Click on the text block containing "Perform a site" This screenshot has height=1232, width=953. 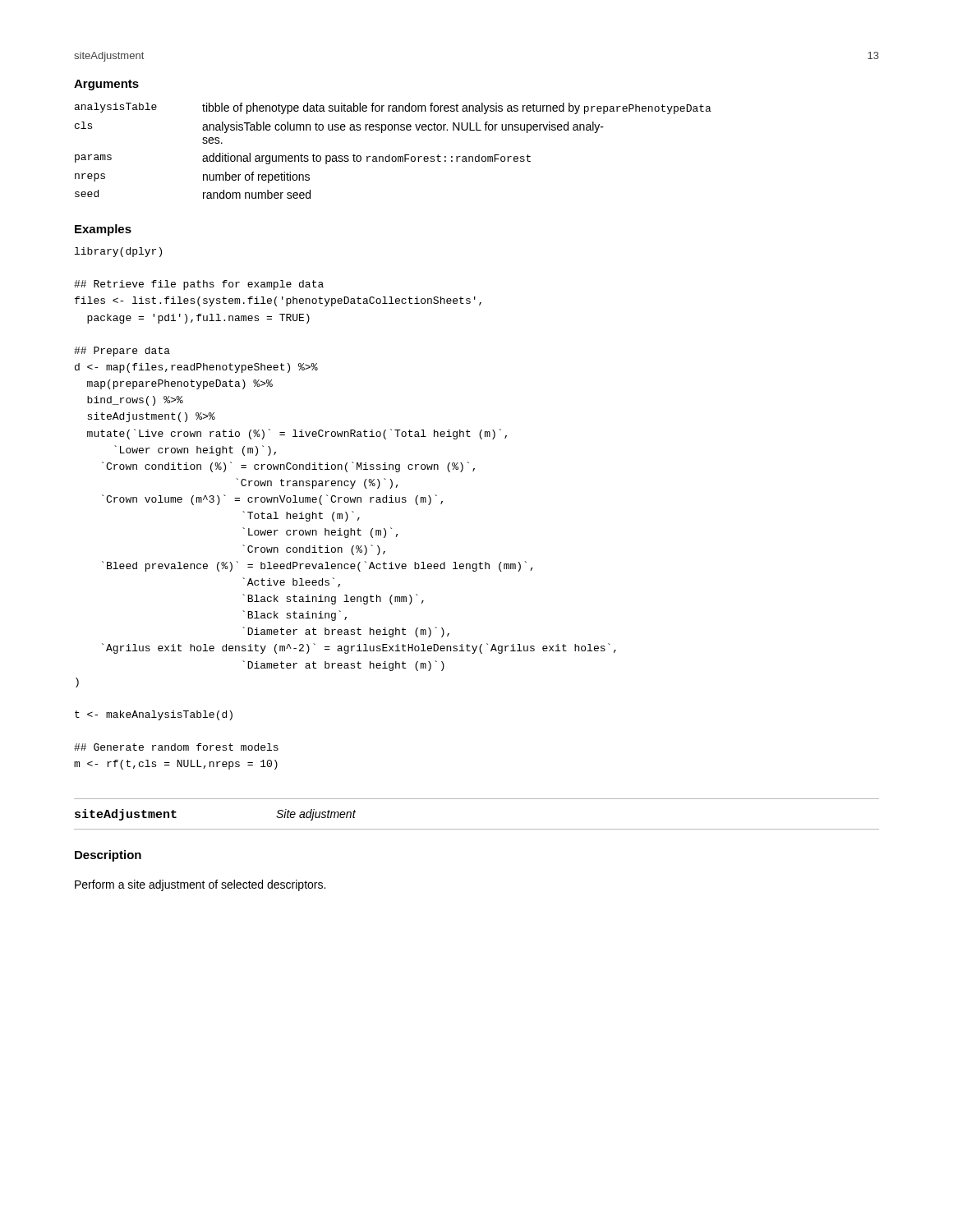tap(200, 885)
